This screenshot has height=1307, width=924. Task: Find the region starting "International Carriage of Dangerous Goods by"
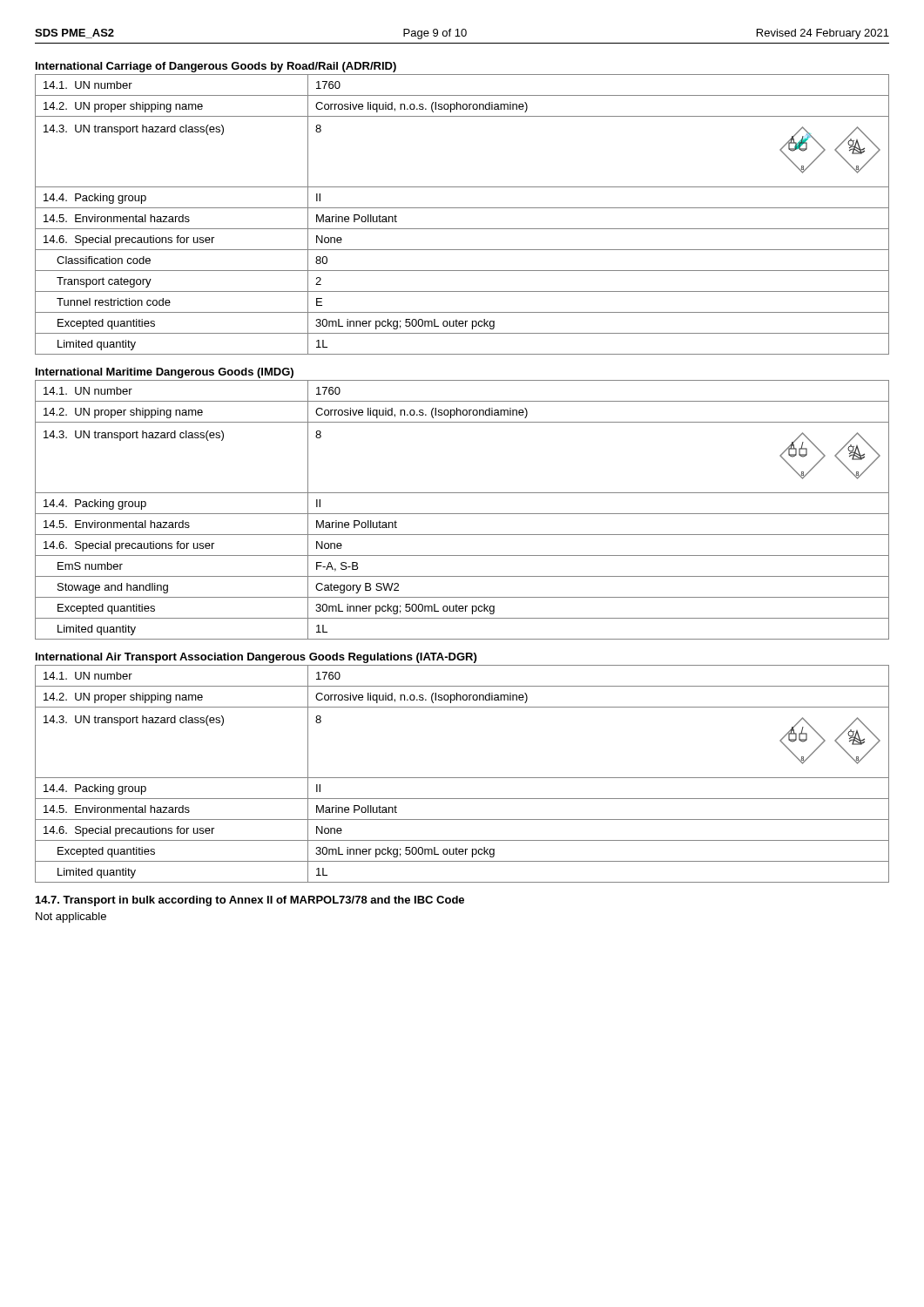(216, 66)
